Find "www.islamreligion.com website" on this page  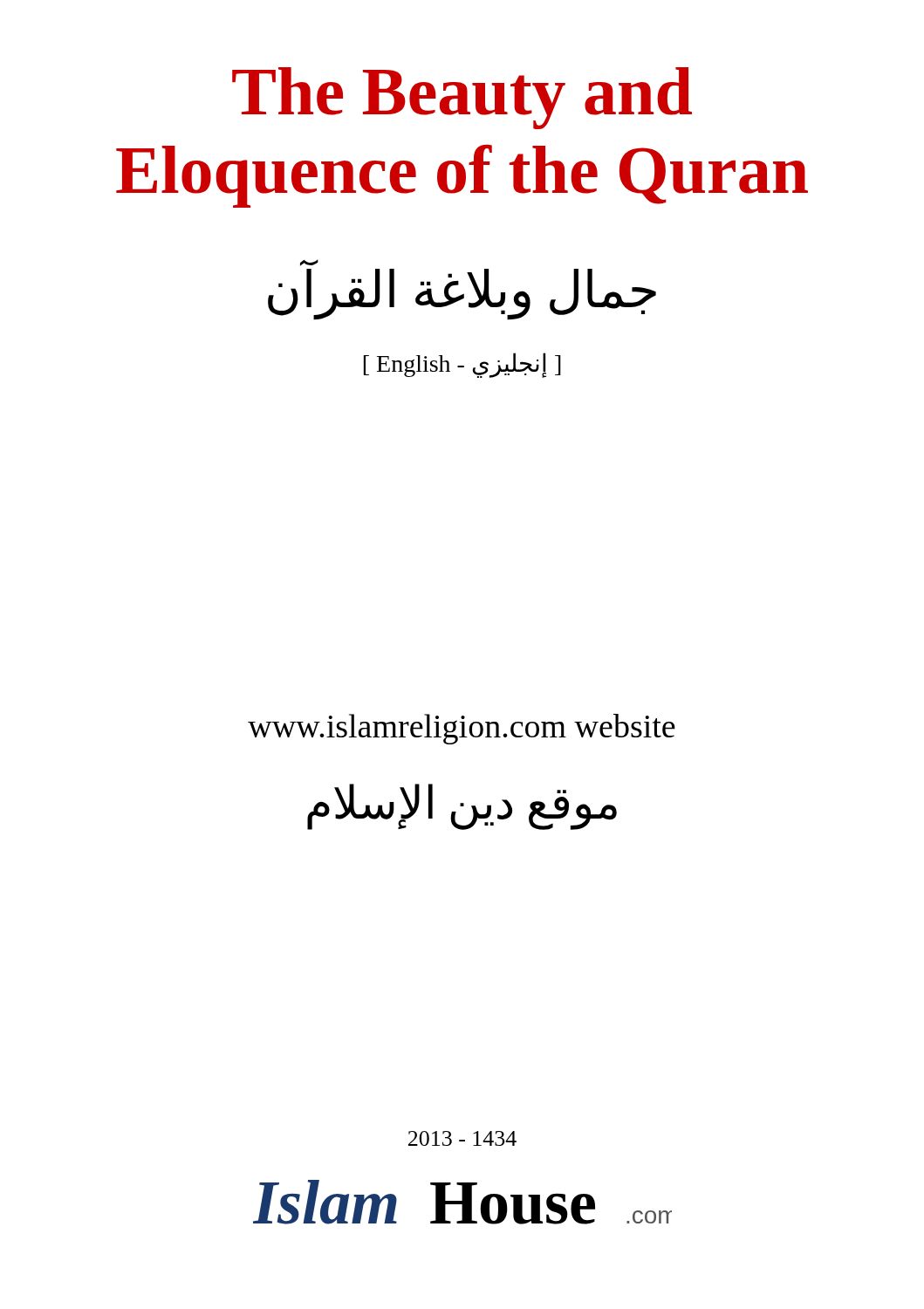(x=462, y=726)
